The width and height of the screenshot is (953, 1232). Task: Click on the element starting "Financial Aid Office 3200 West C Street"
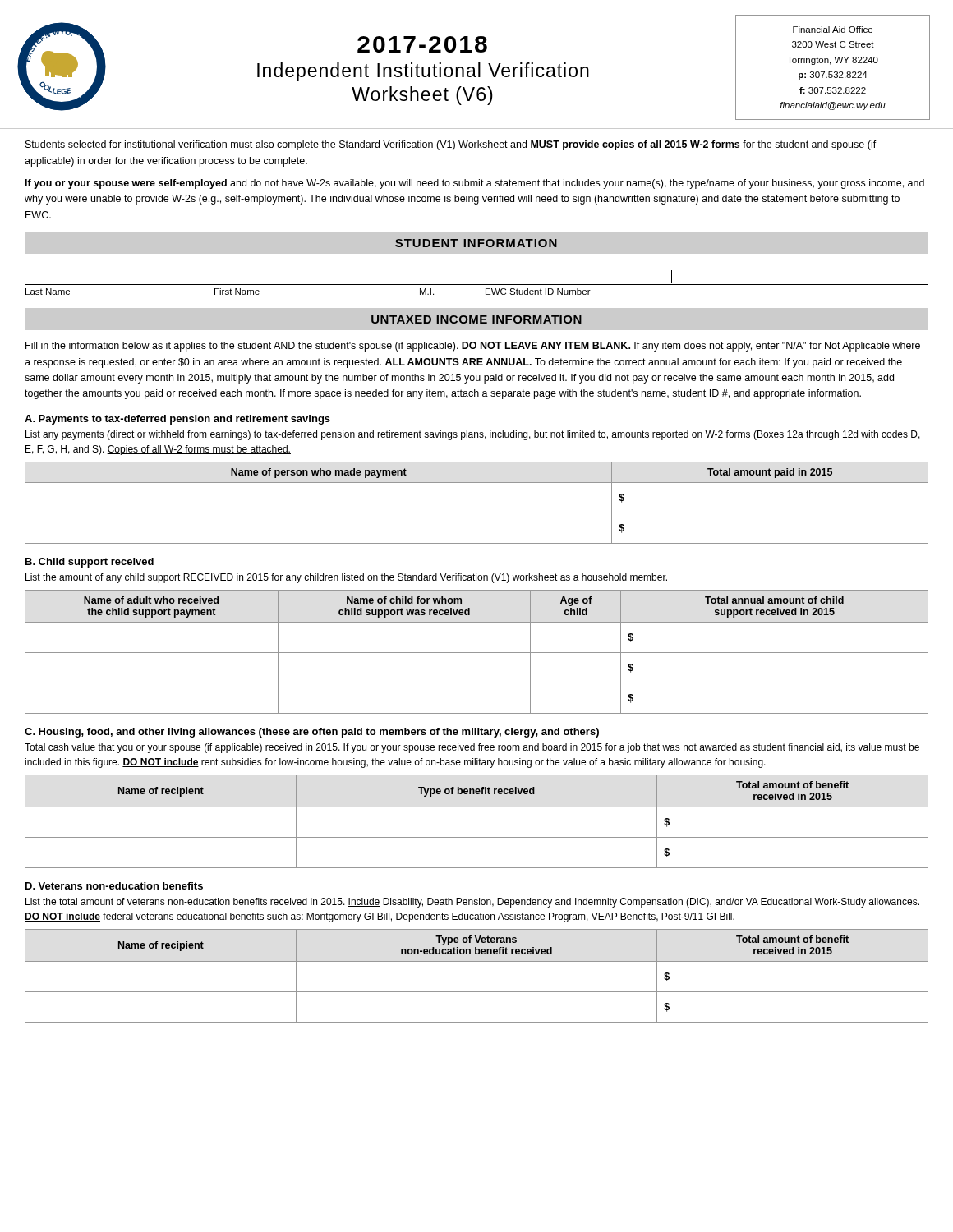[833, 67]
